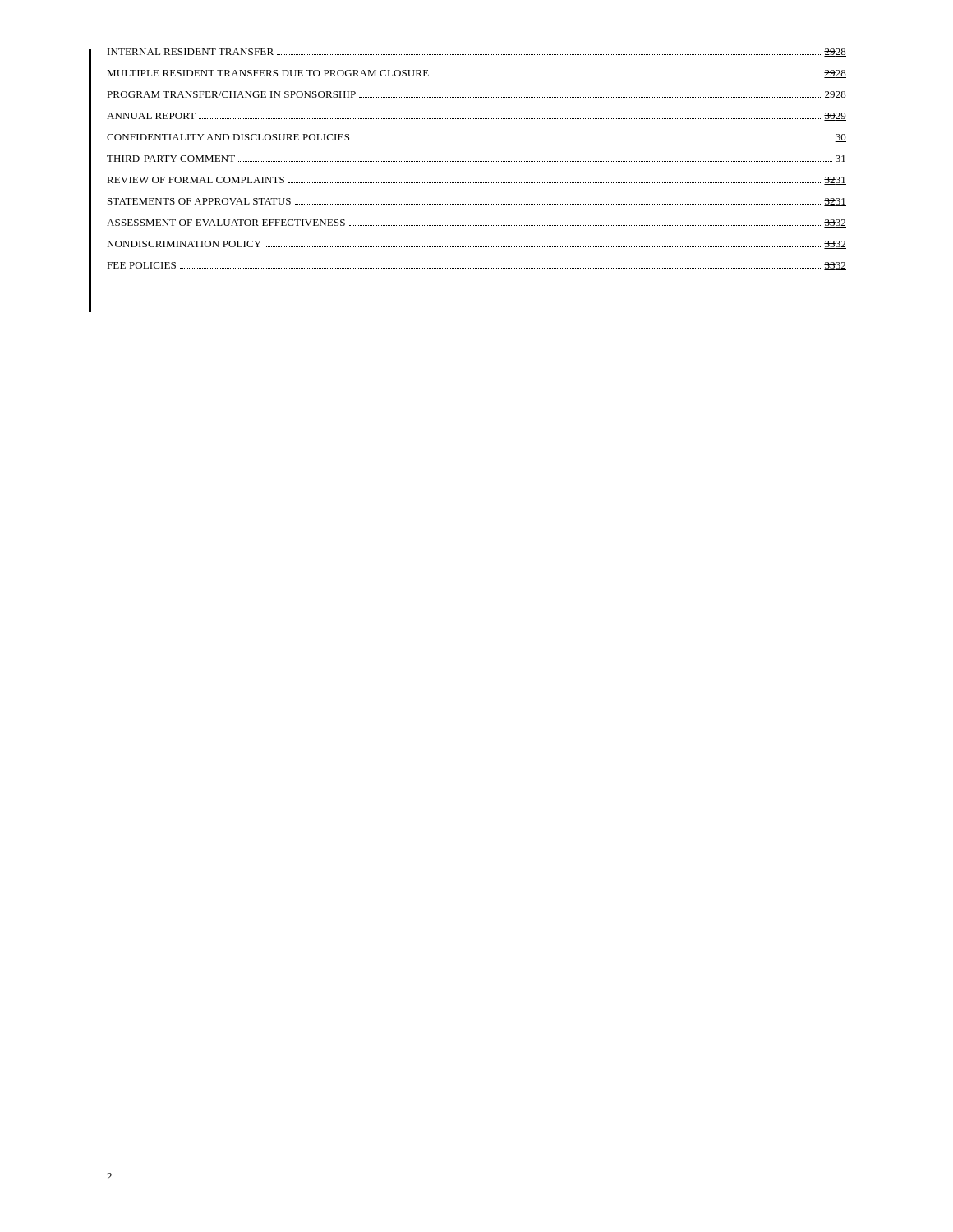Point to the block beginning "REVIEW OF FORMAL"

pyautogui.click(x=476, y=180)
